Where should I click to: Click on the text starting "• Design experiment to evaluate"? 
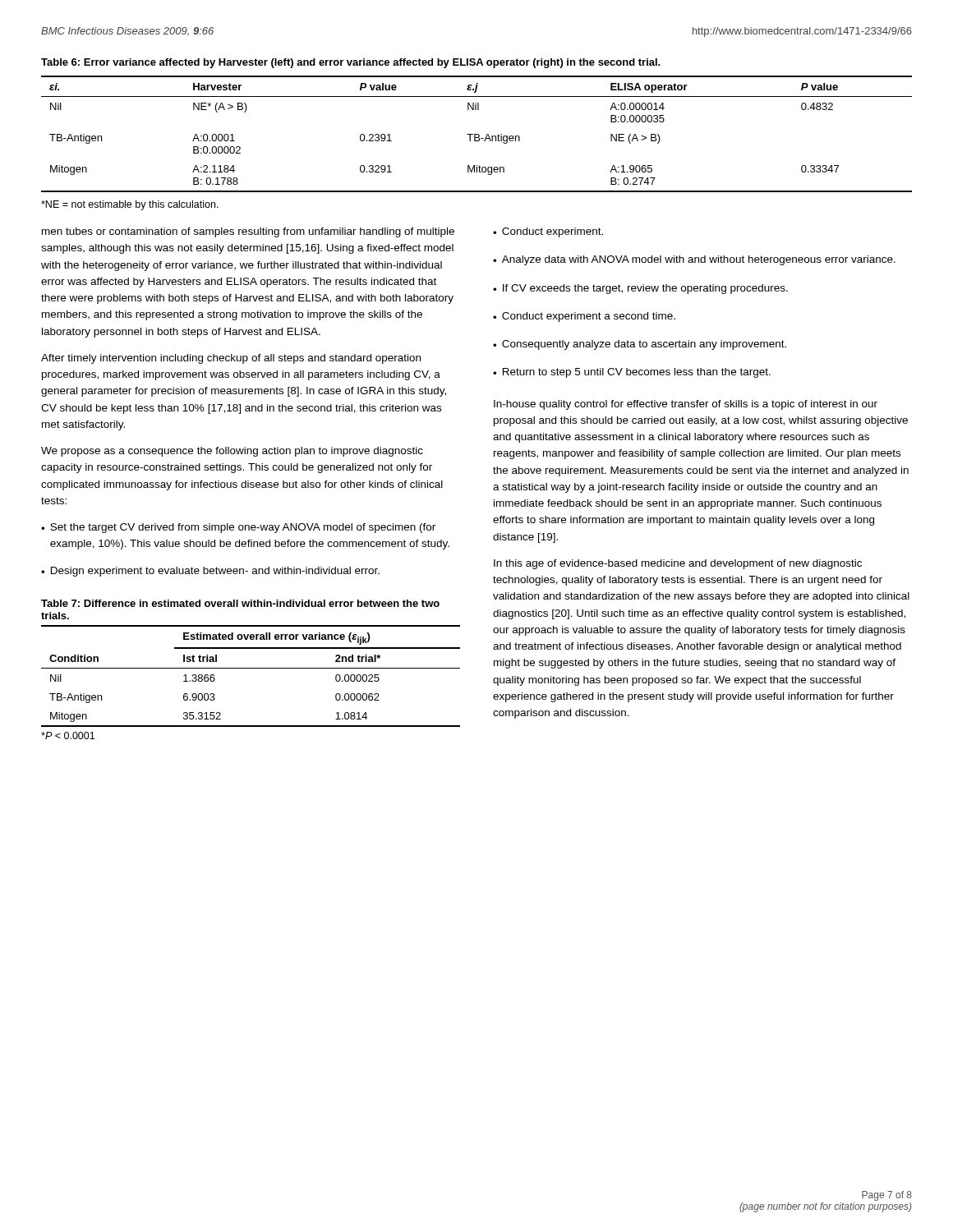pyautogui.click(x=211, y=571)
